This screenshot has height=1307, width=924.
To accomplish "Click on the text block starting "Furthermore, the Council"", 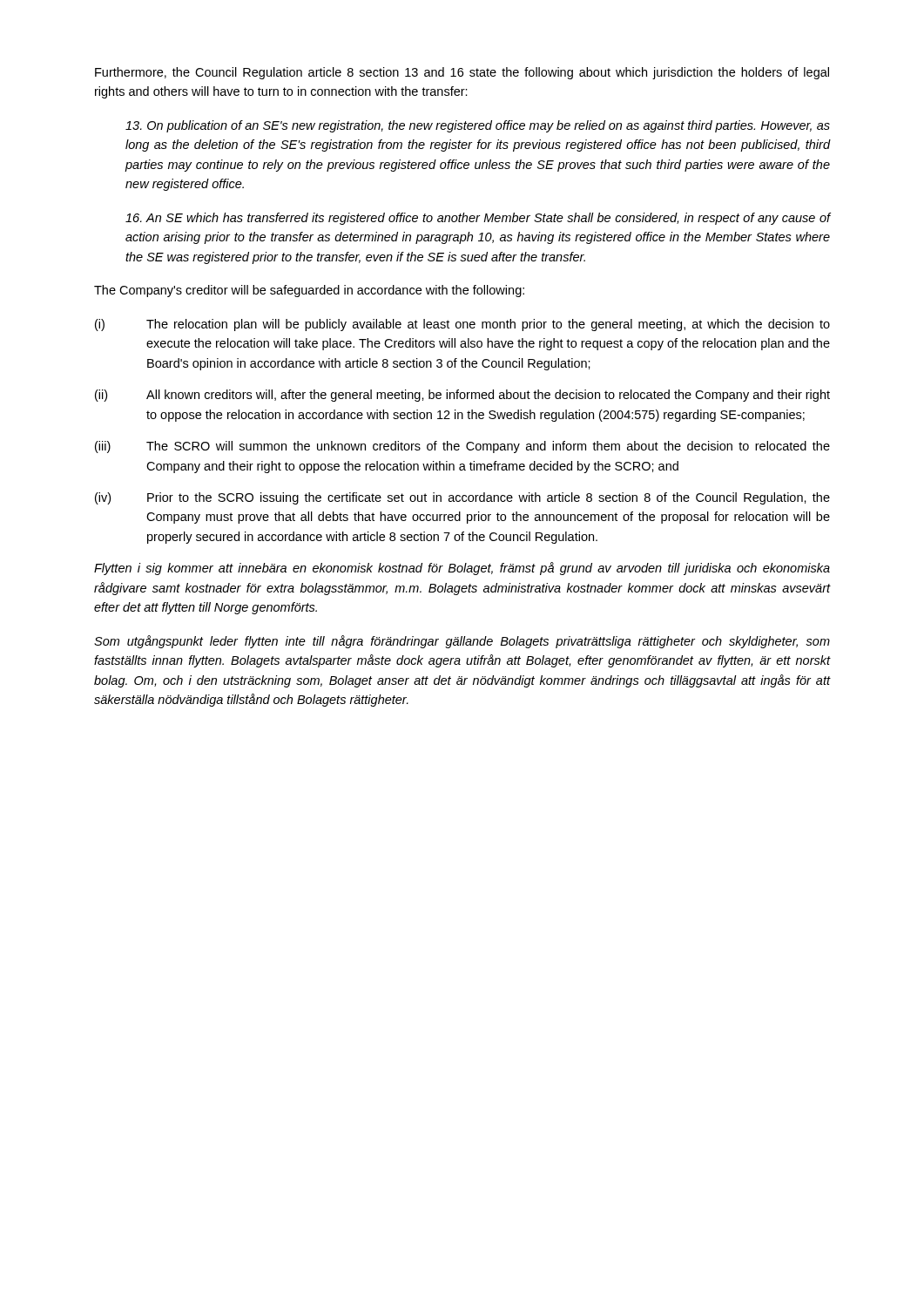I will coord(462,82).
